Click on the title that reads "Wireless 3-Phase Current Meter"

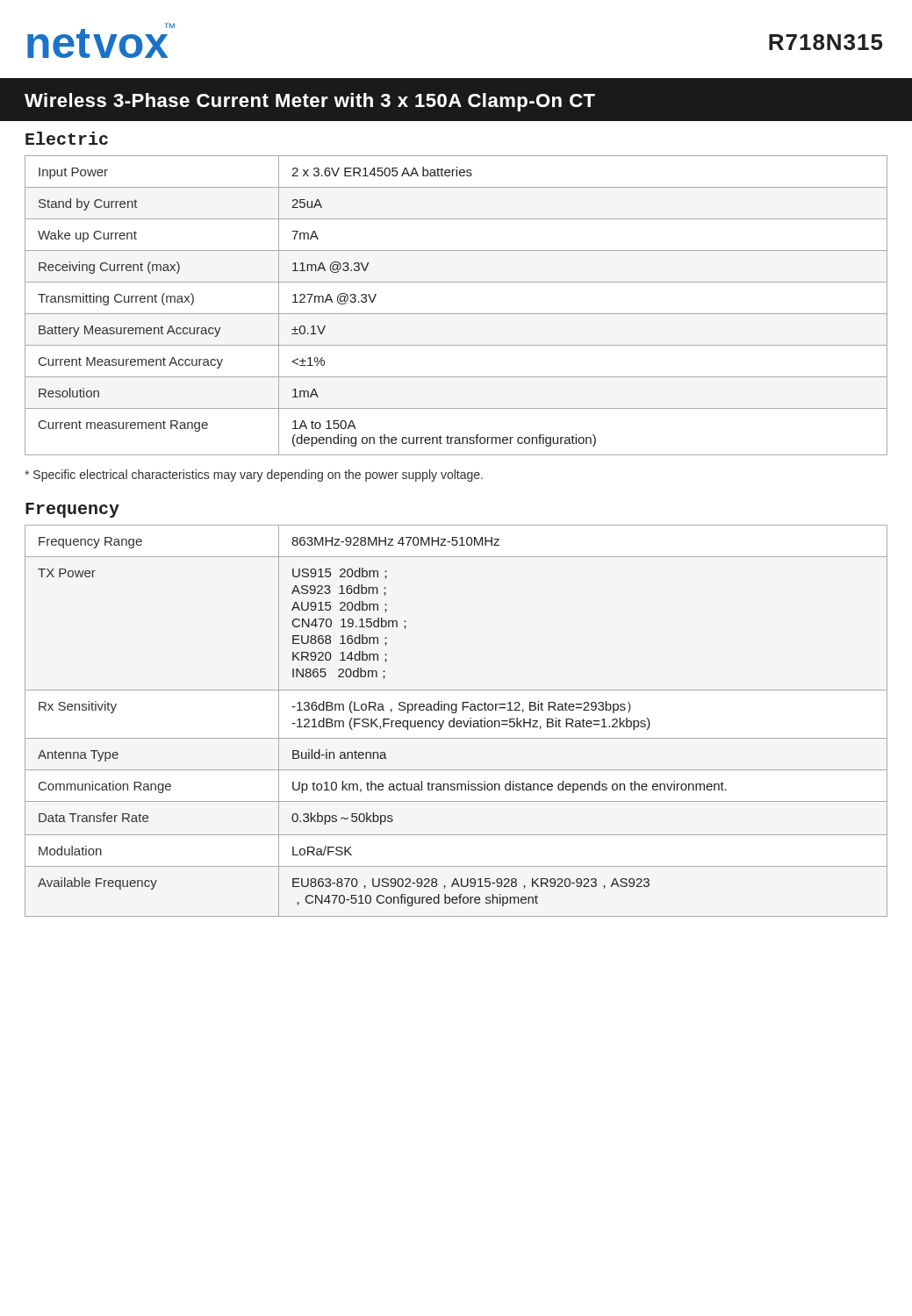click(x=310, y=100)
